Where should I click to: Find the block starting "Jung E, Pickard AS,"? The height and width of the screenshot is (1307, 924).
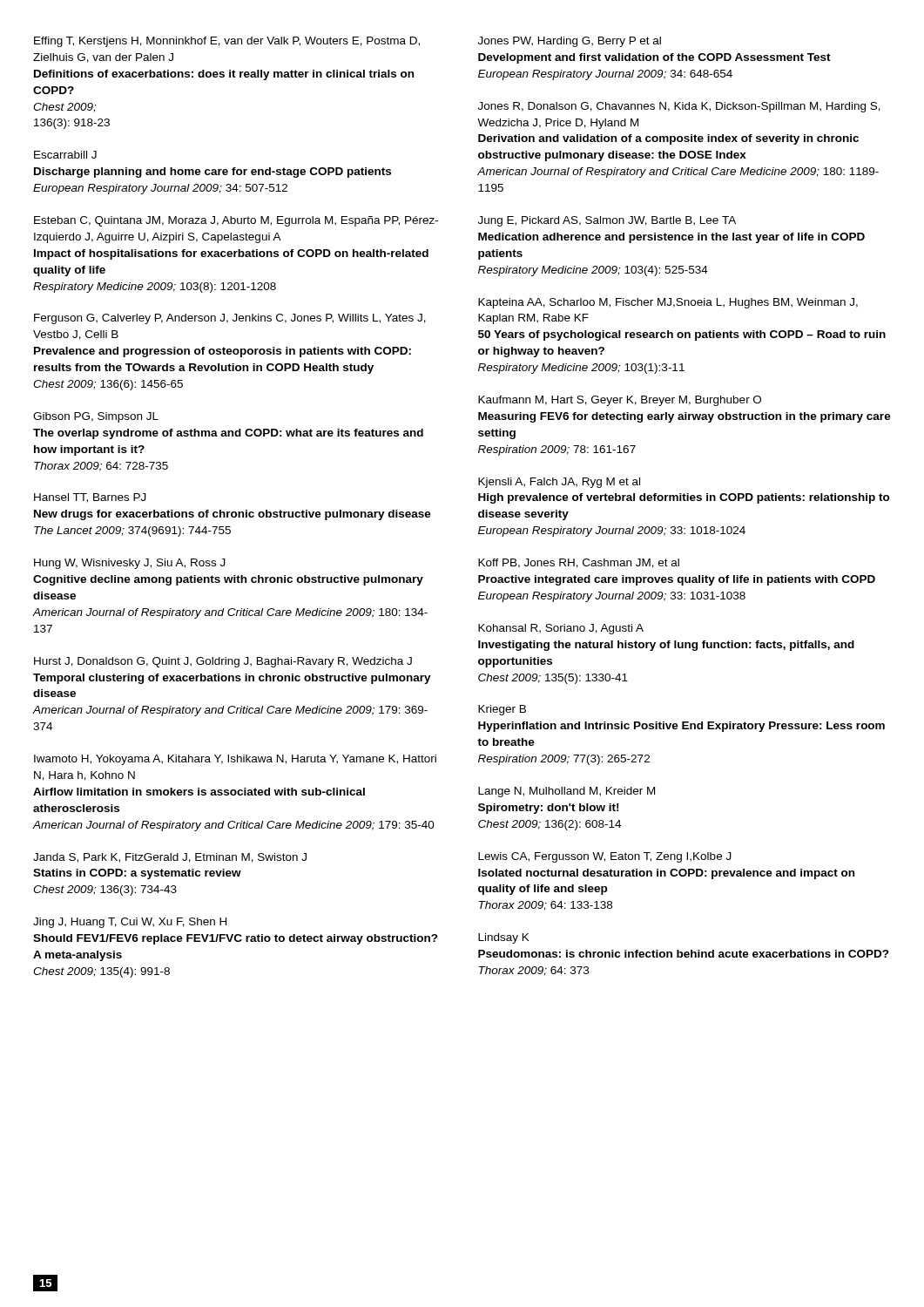[x=684, y=246]
